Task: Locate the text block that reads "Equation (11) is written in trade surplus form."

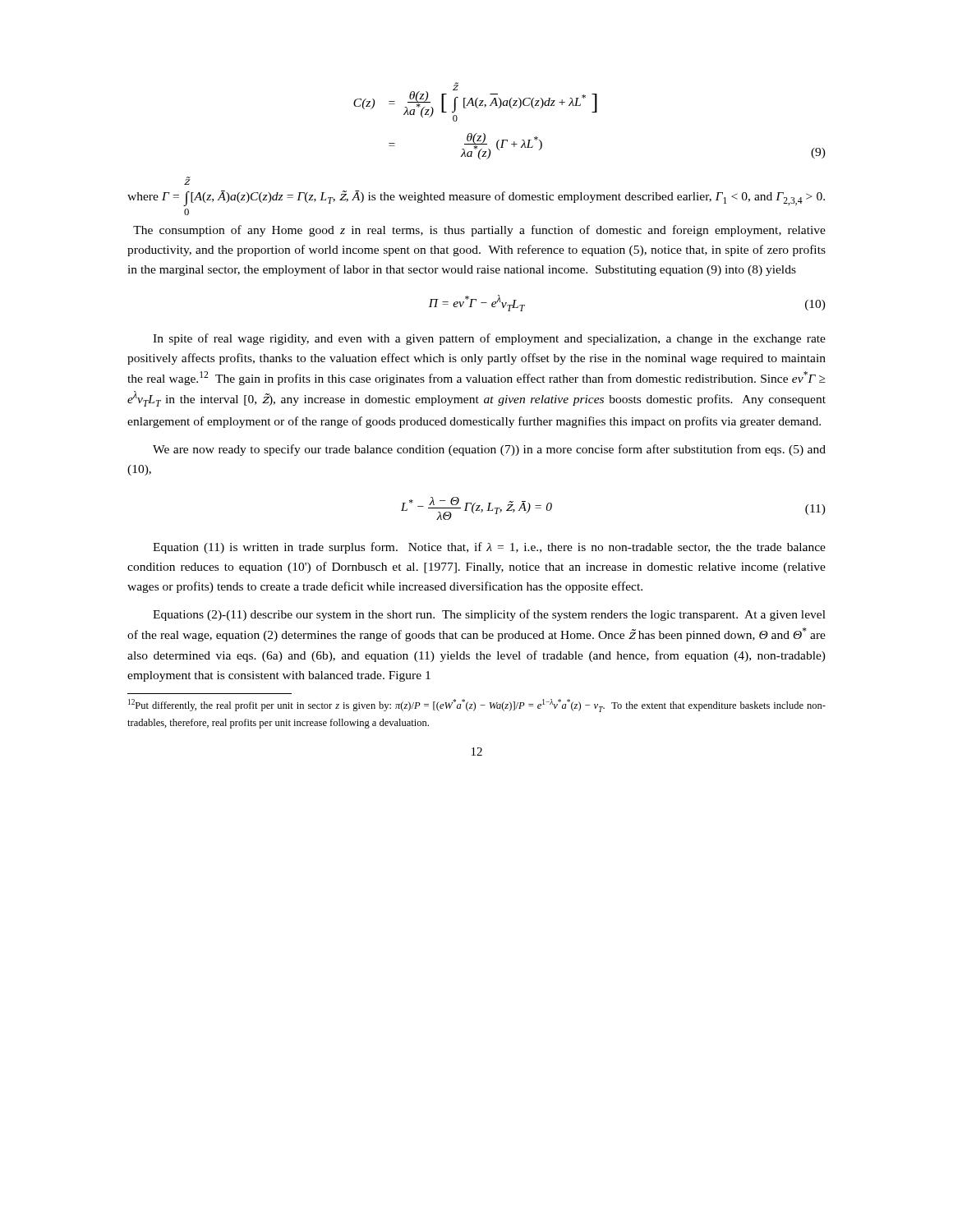Action: point(476,611)
